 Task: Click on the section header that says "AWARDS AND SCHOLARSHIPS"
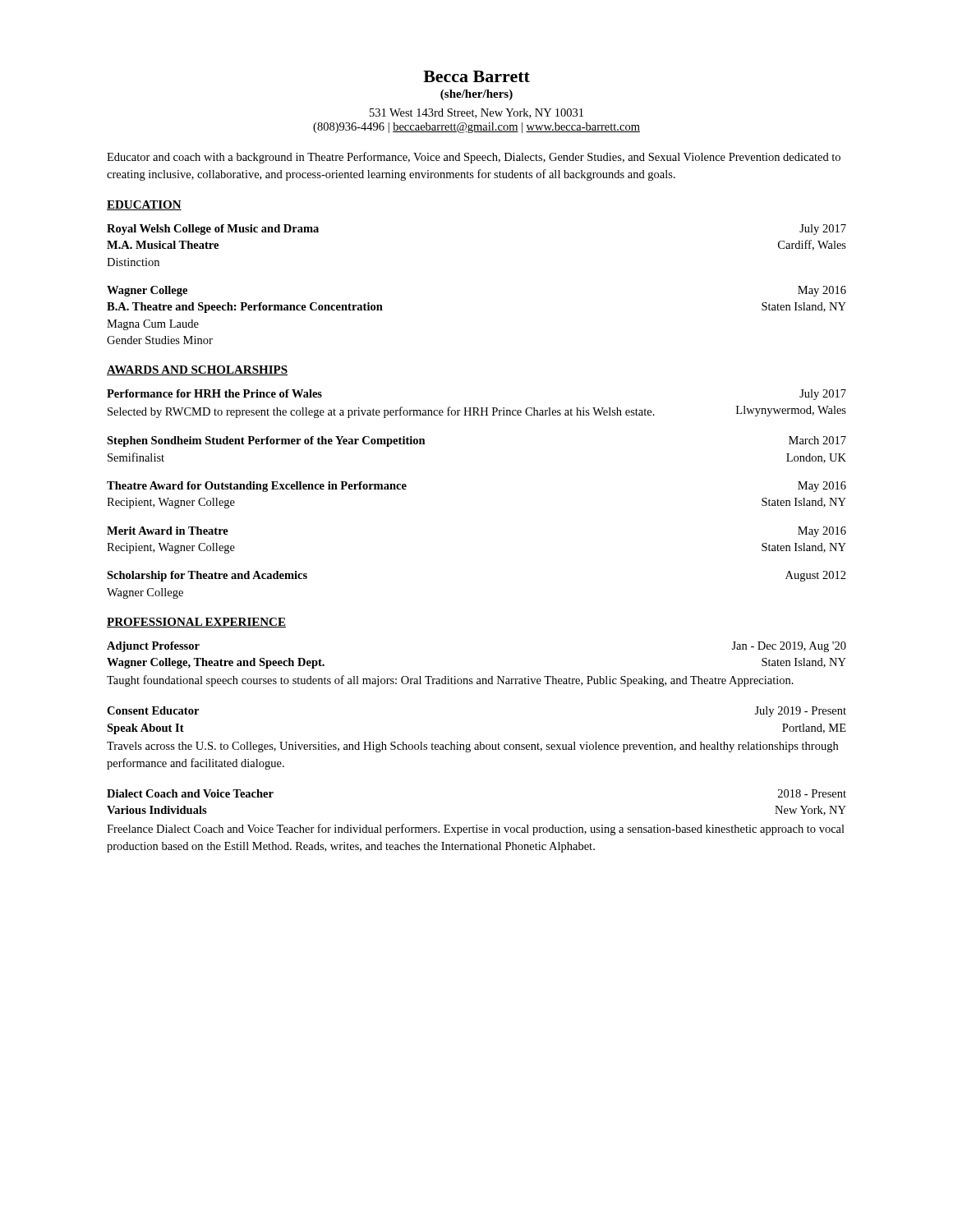point(197,370)
